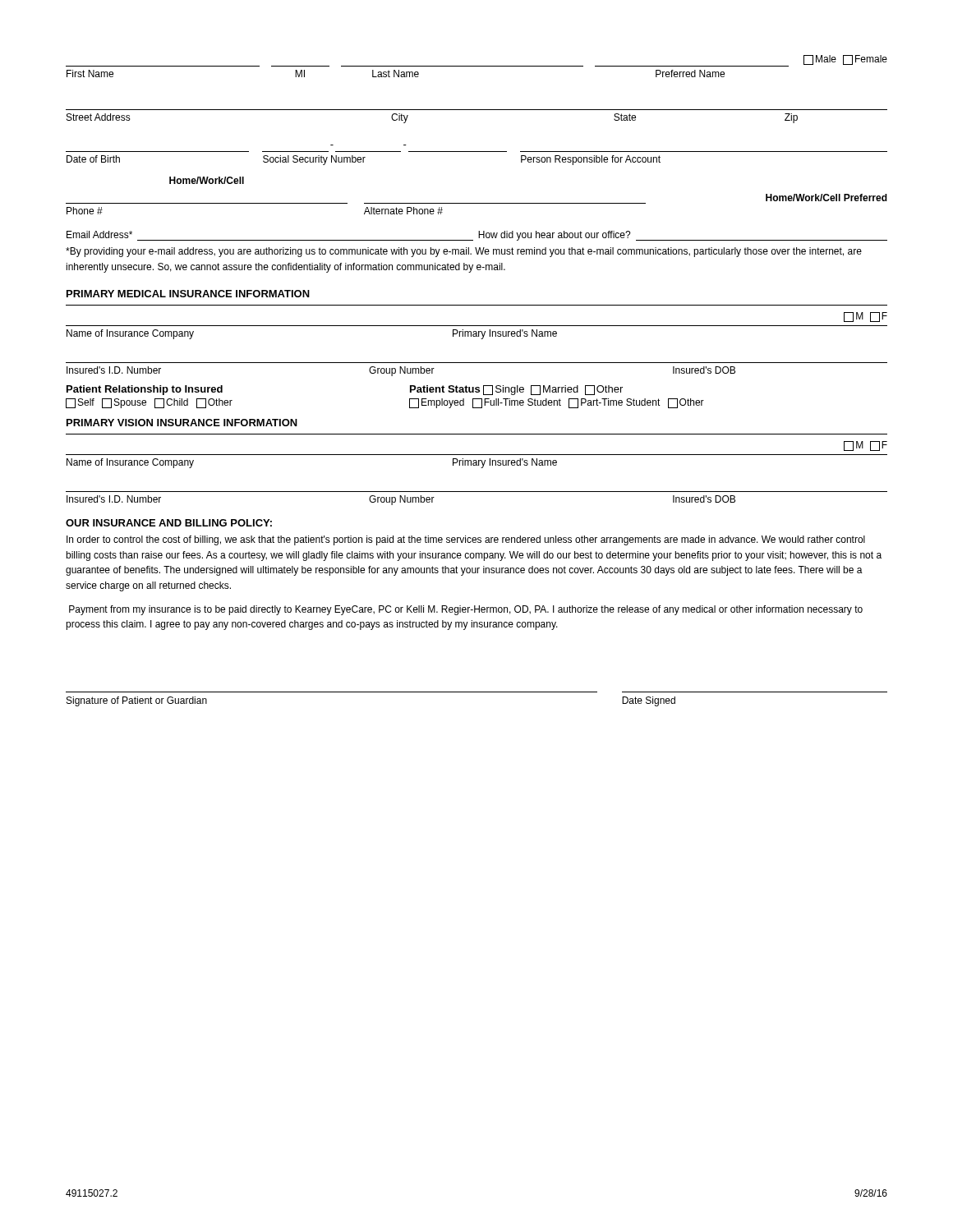Locate the table with the text "- Date of Birth Social"
The image size is (953, 1232).
pyautogui.click(x=476, y=150)
